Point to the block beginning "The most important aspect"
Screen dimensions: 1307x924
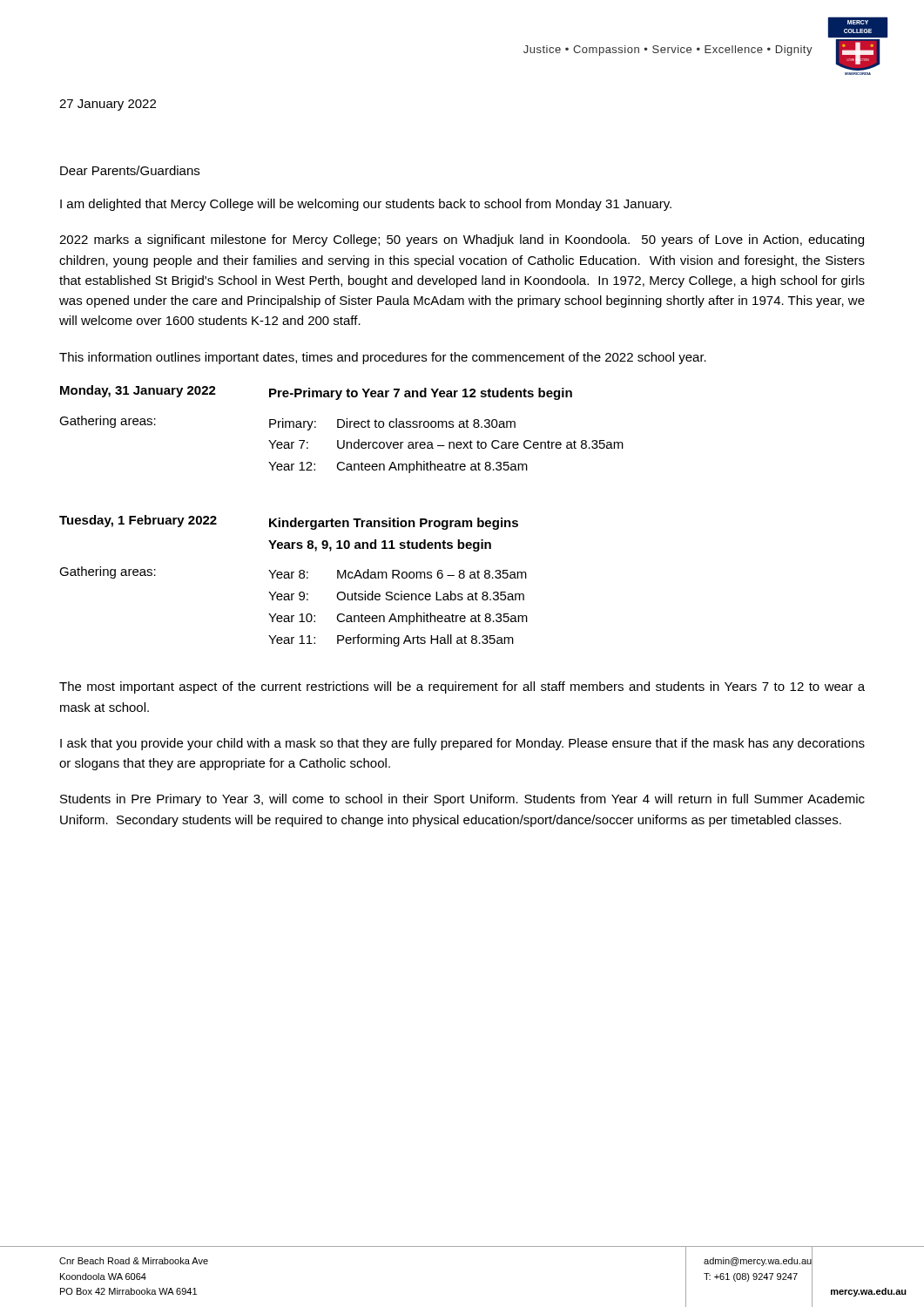pos(462,697)
